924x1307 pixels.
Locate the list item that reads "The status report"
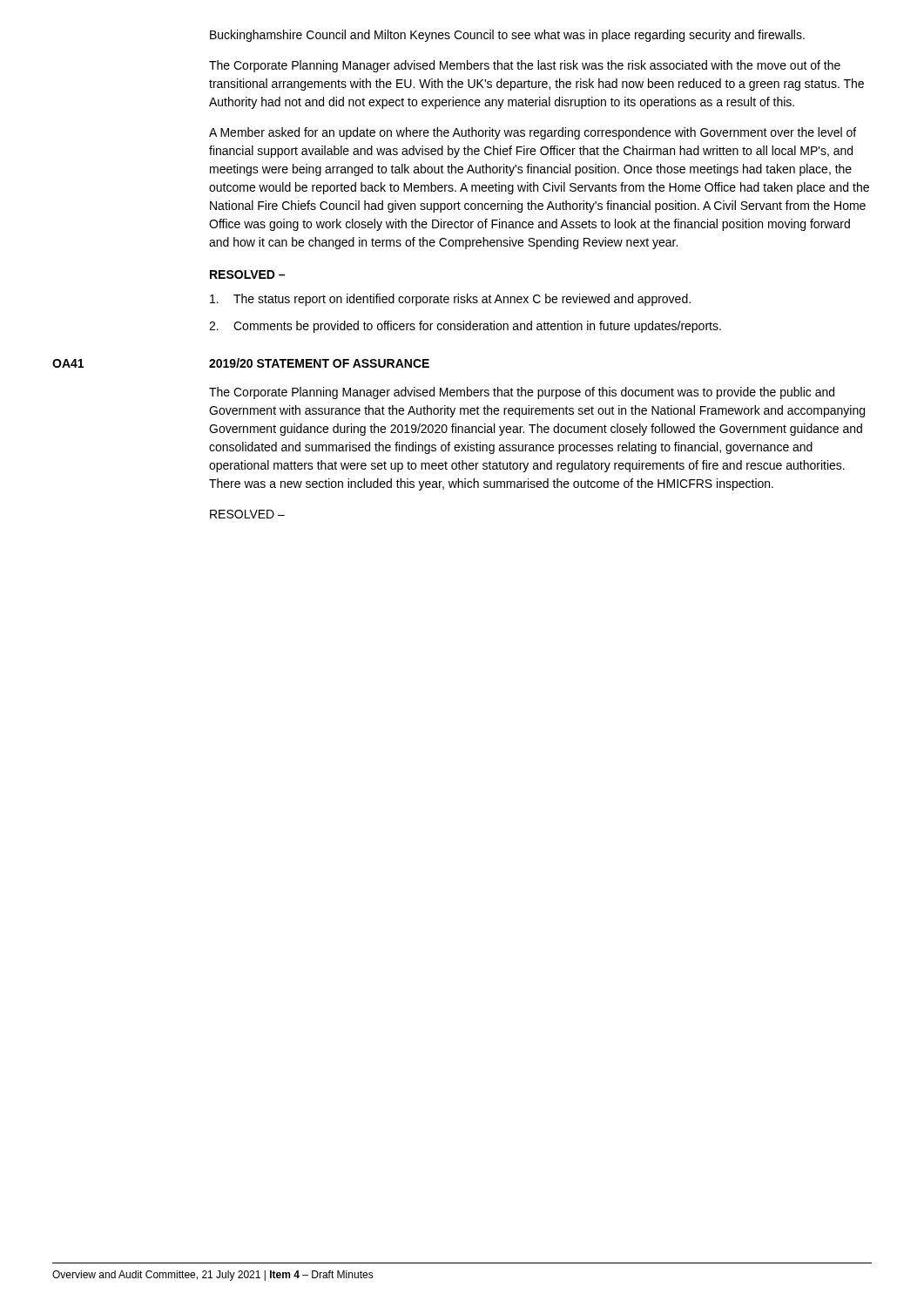450,299
